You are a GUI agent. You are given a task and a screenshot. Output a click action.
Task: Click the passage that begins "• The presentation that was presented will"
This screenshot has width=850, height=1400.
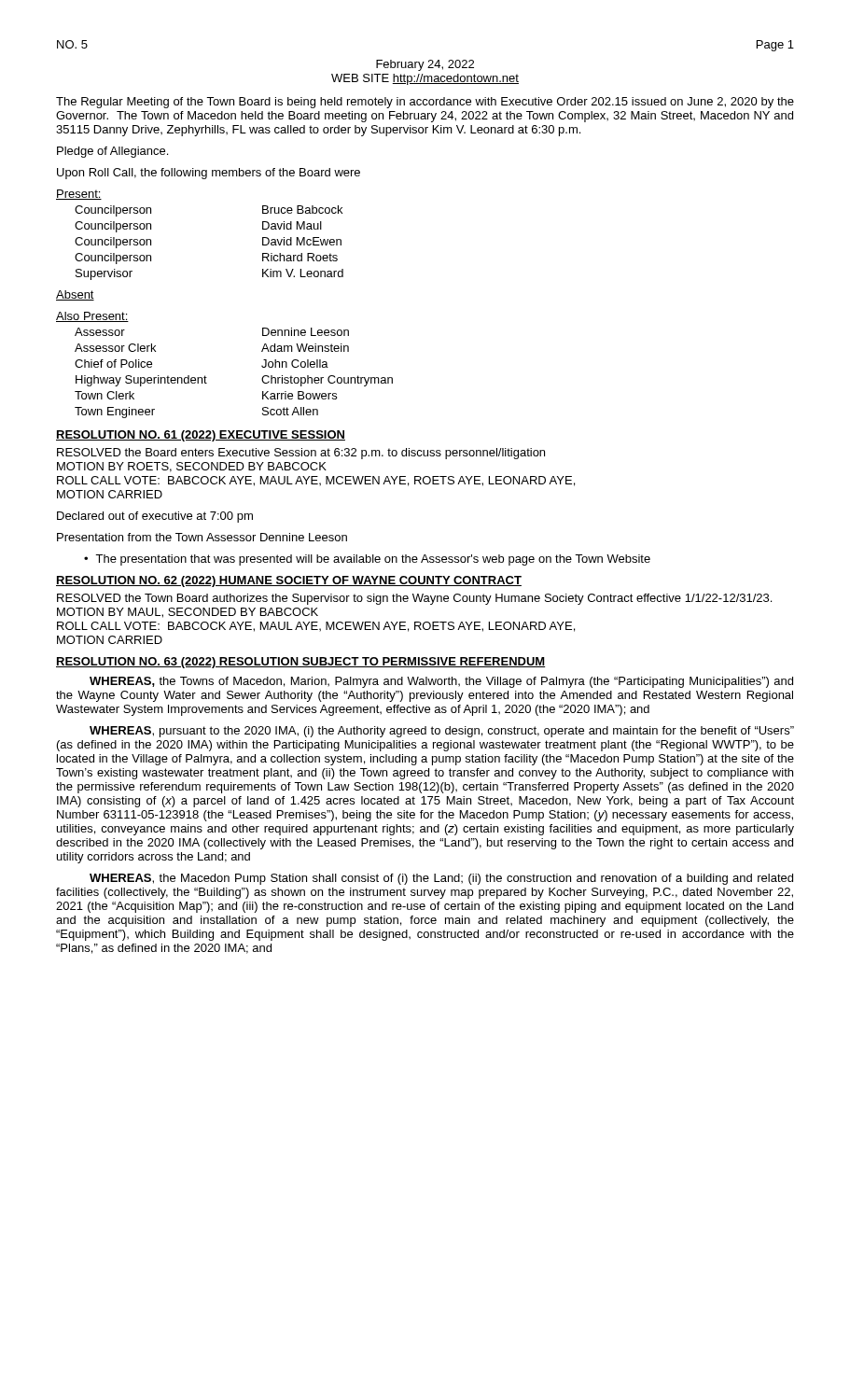pos(439,559)
